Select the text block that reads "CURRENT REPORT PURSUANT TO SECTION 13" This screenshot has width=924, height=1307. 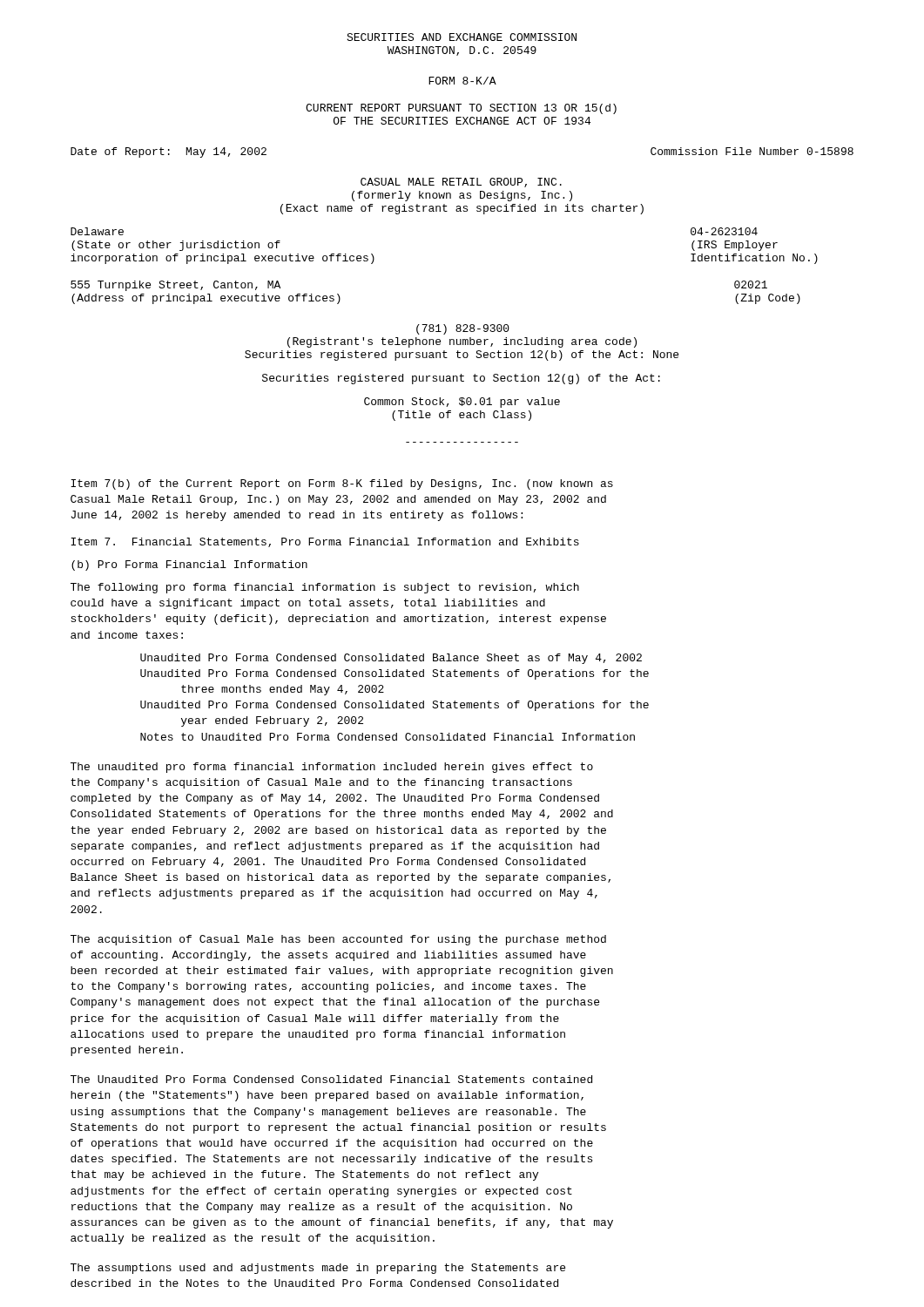[x=462, y=115]
